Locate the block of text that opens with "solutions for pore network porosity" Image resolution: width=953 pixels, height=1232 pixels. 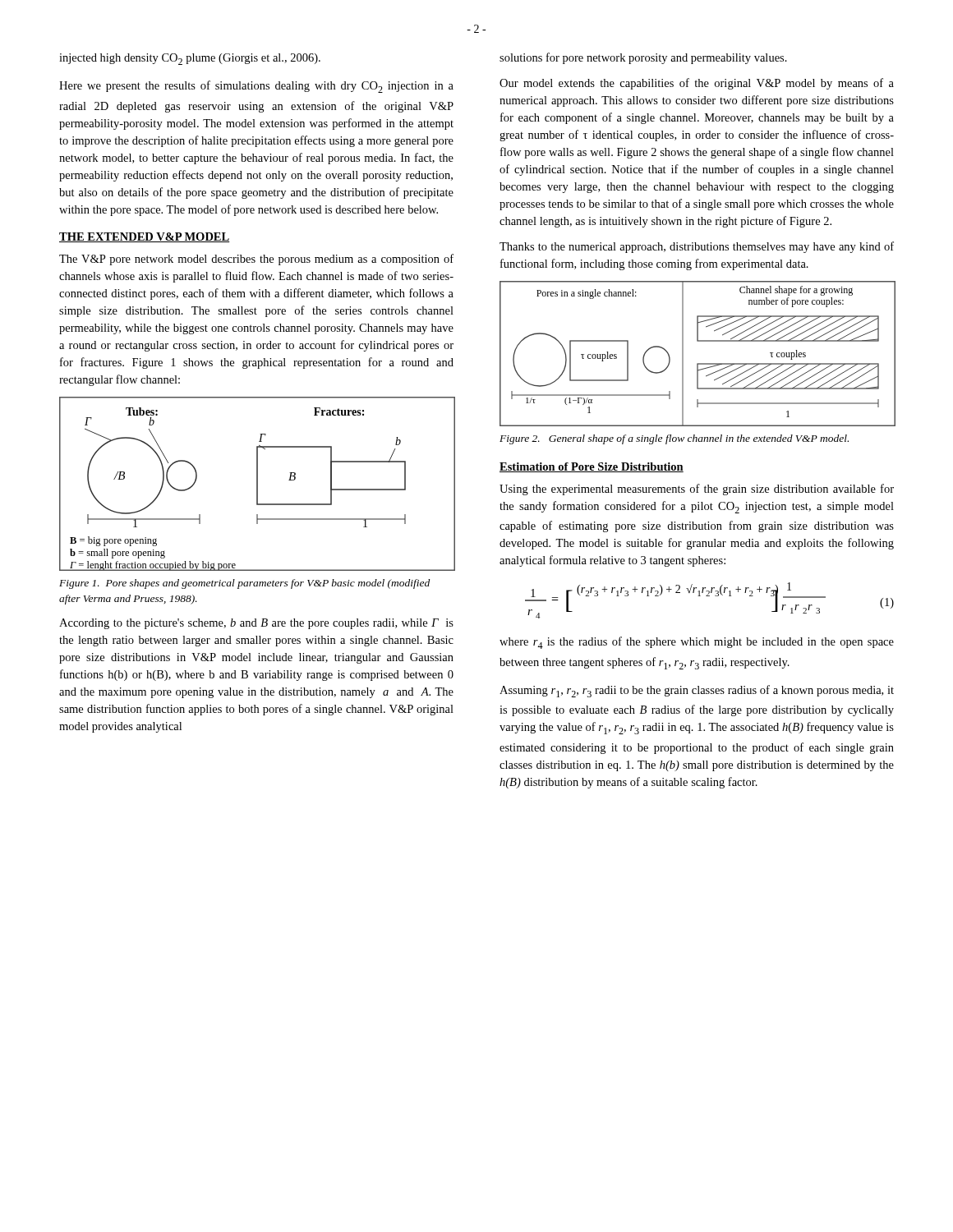(697, 58)
